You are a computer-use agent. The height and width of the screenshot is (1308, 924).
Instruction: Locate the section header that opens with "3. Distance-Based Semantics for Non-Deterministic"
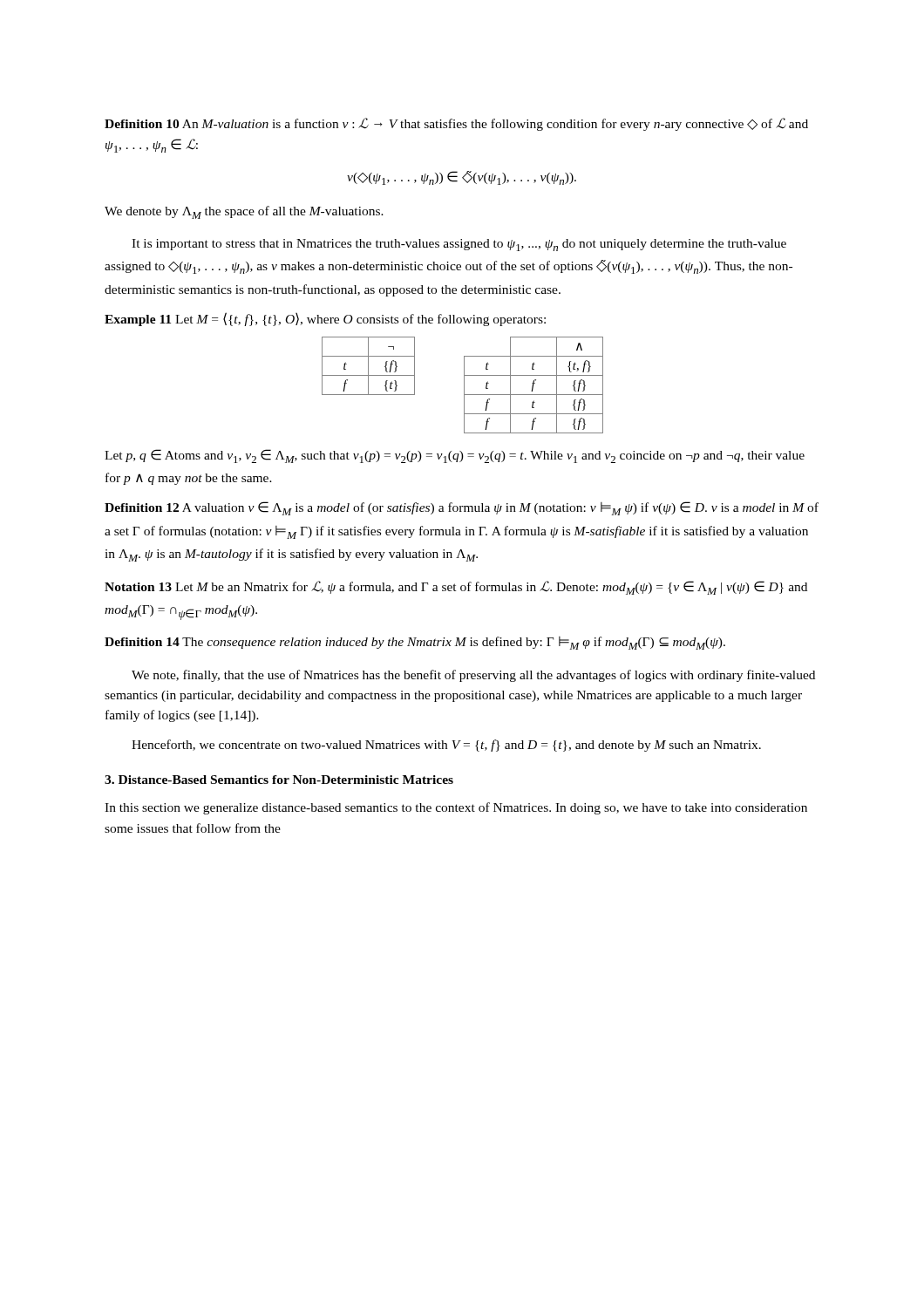[x=279, y=779]
